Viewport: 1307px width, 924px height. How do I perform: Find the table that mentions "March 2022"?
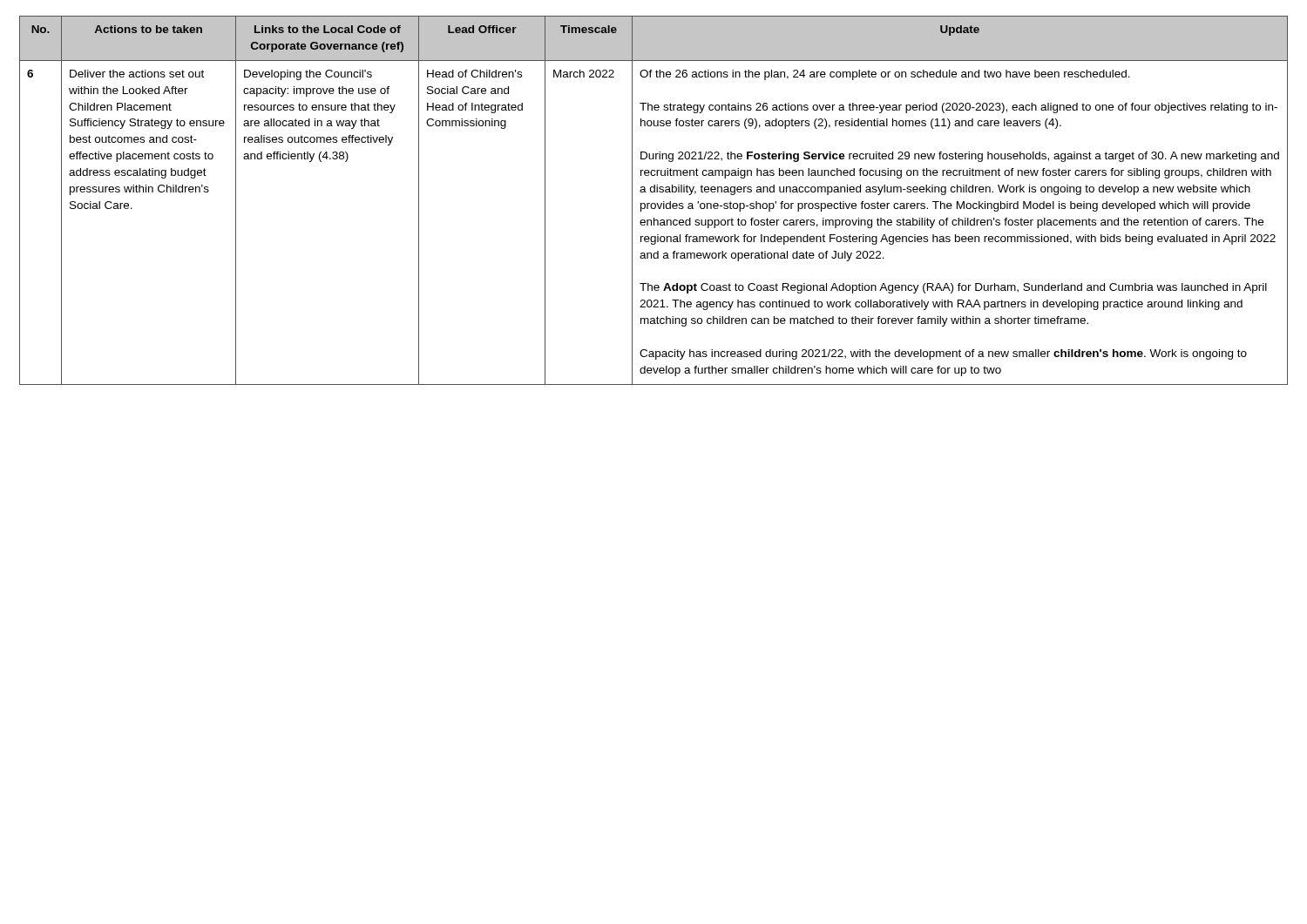point(654,200)
